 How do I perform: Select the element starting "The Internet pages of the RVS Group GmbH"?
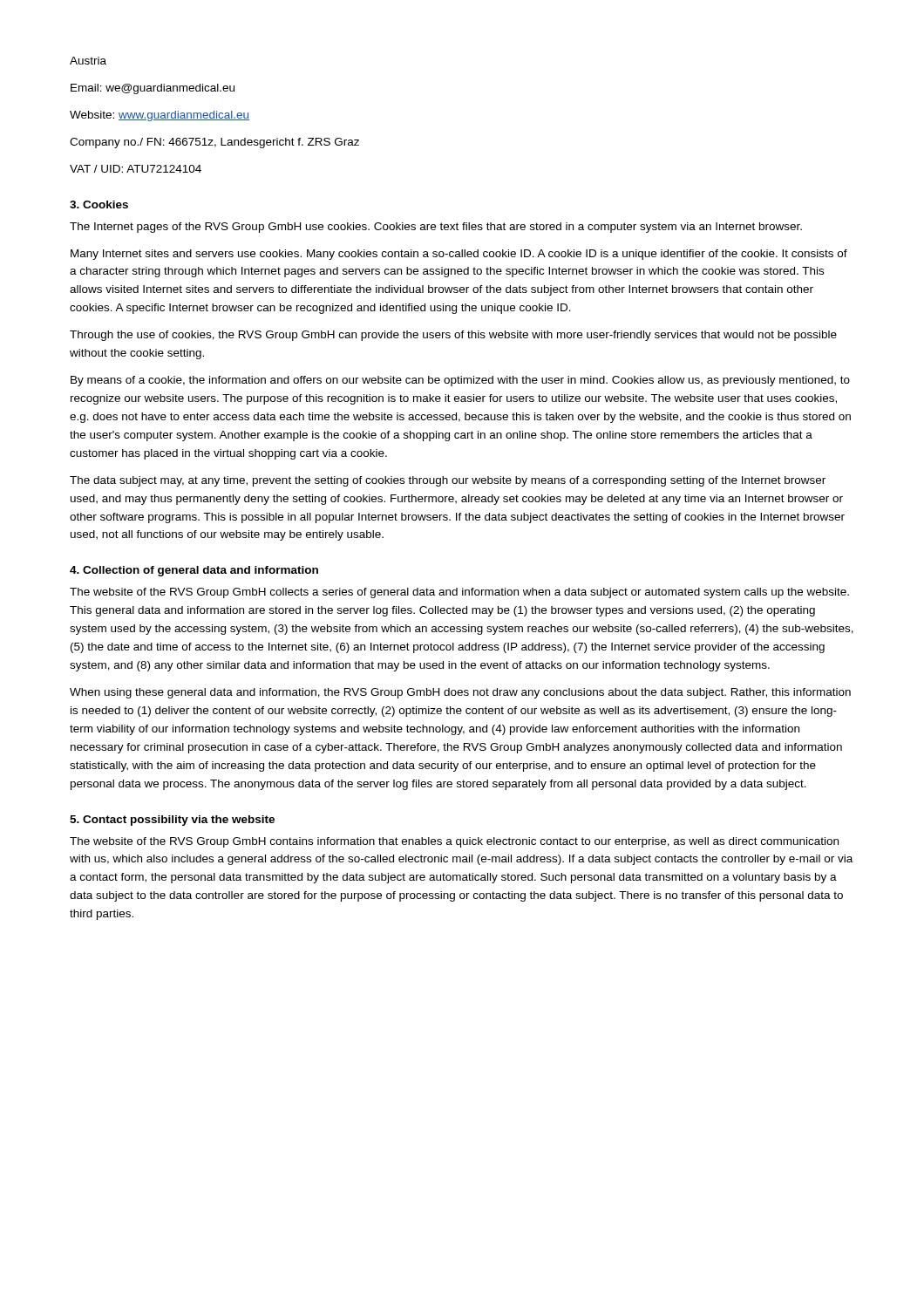point(436,226)
